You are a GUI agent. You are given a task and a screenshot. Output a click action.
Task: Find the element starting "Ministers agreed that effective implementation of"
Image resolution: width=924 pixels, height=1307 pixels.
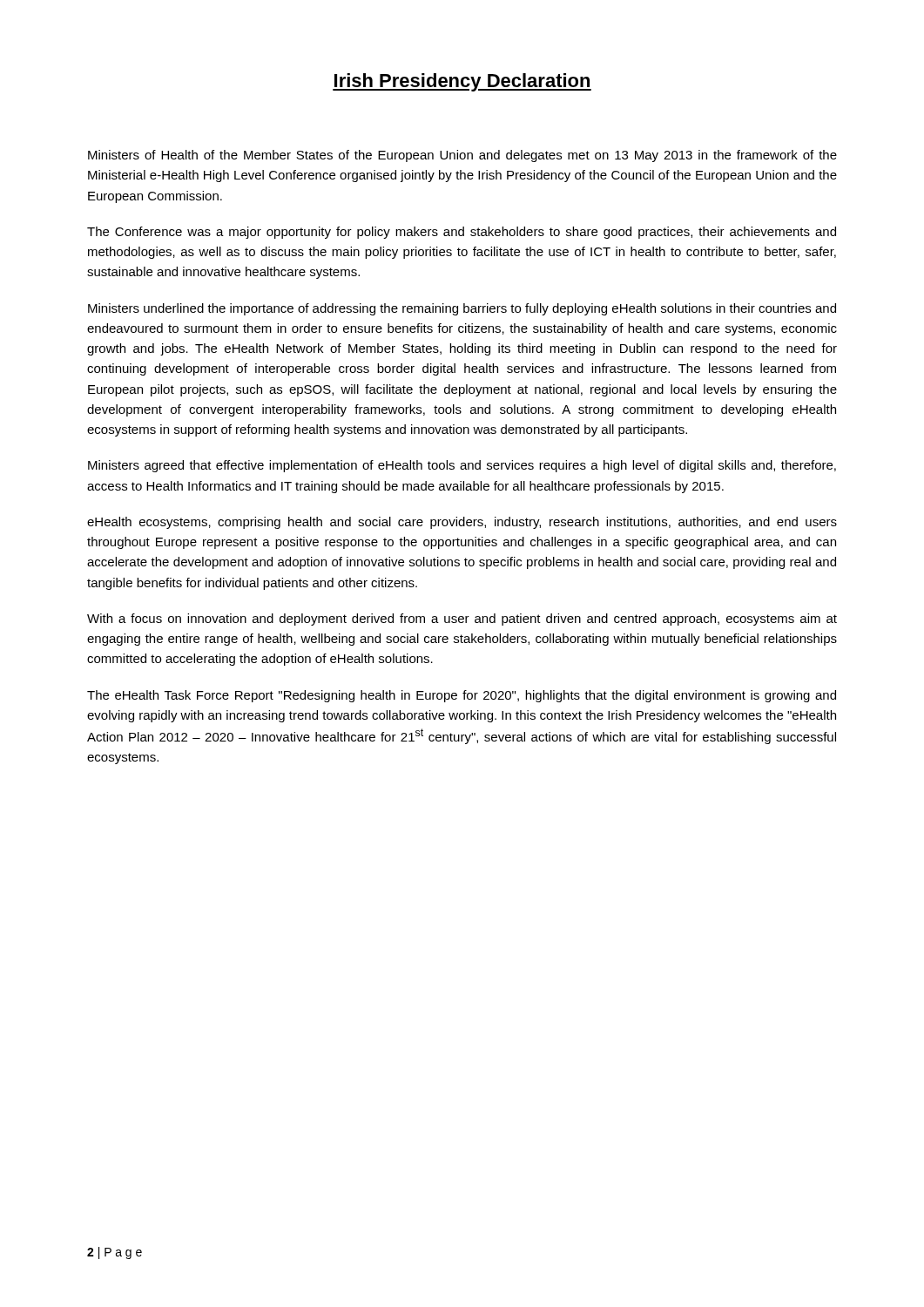coord(462,475)
